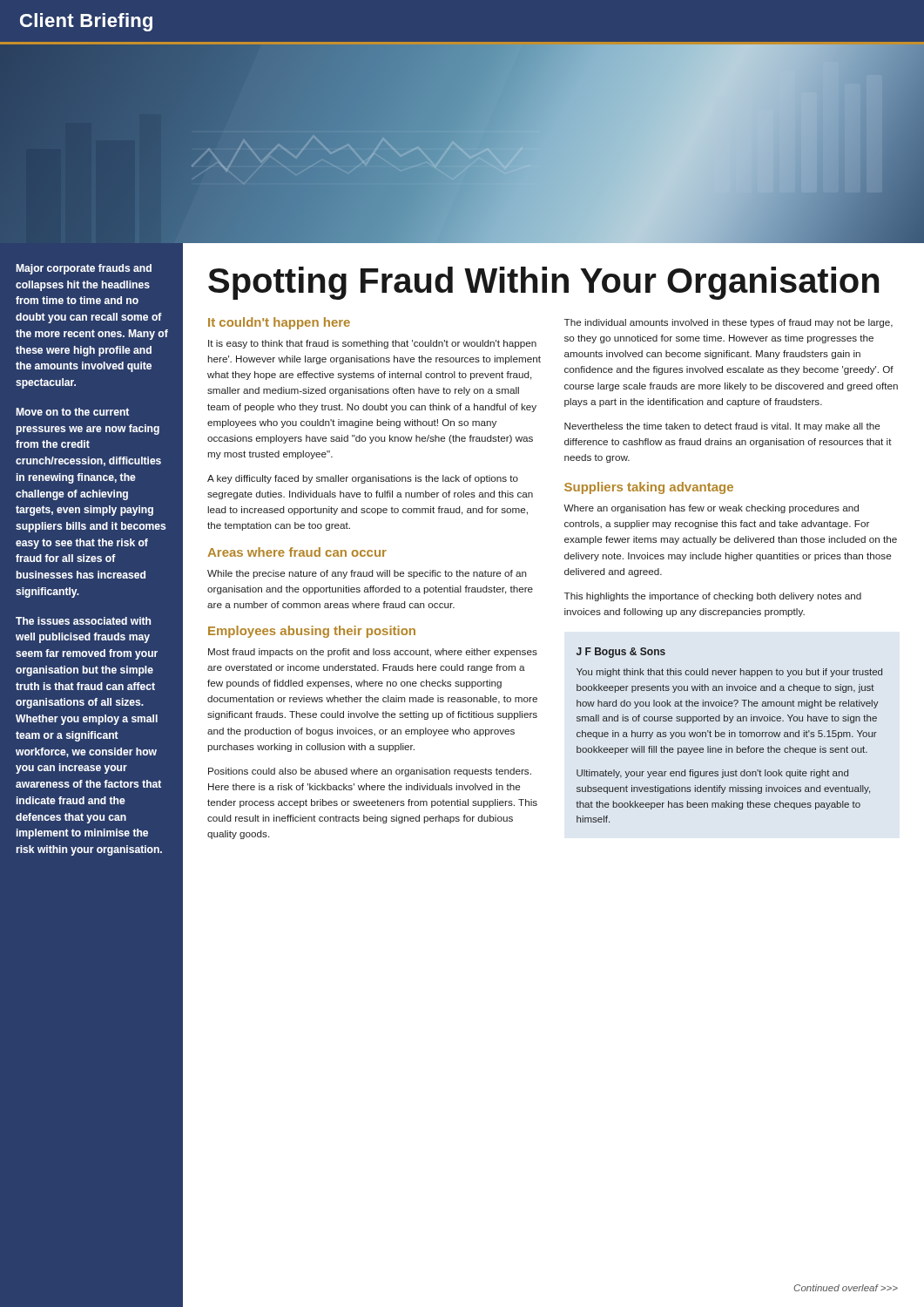Locate the region starting "Spotting Fraud Within"
Screen dimensions: 1307x924
click(x=544, y=281)
